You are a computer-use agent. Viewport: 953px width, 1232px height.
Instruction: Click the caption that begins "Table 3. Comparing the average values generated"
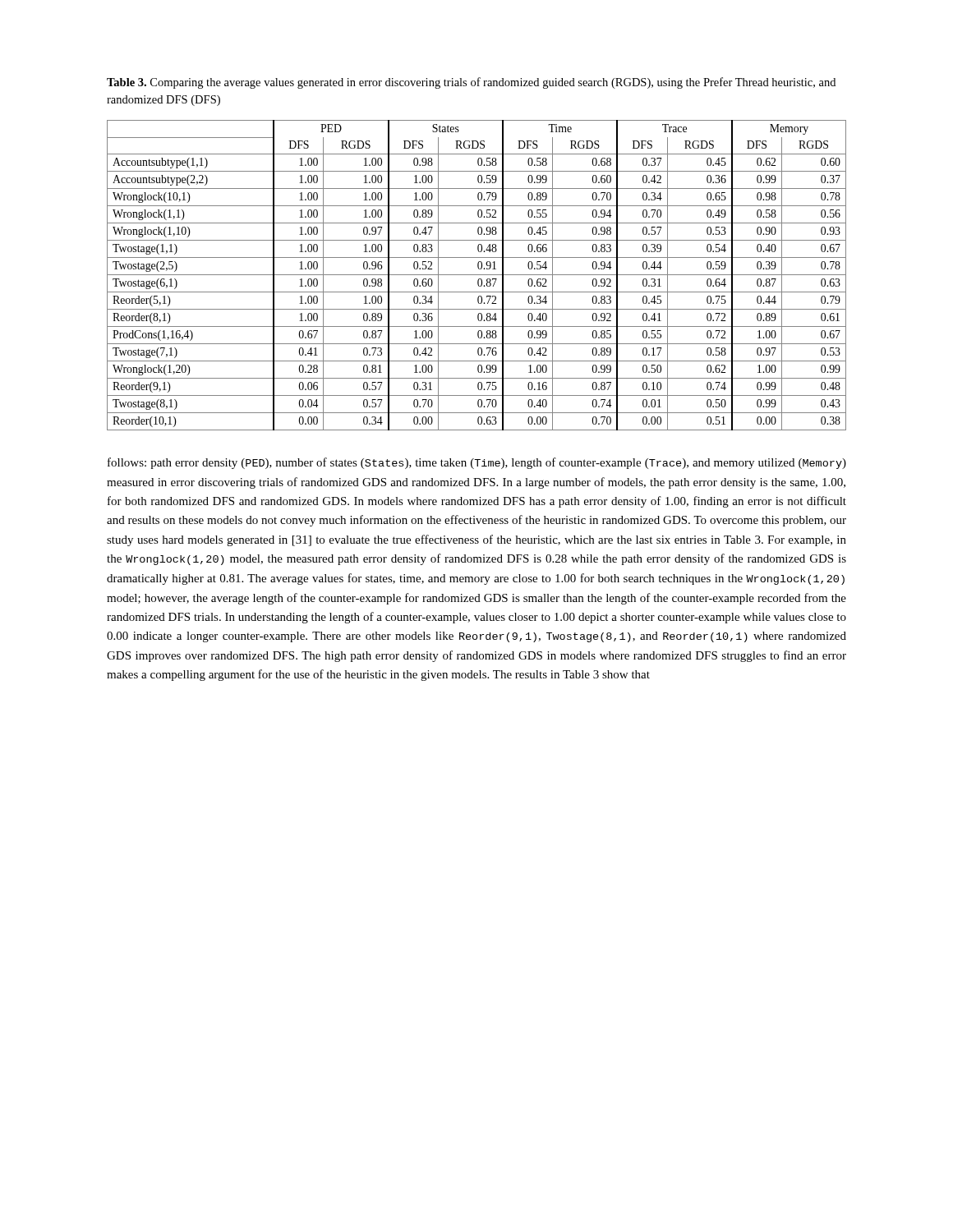(x=471, y=91)
